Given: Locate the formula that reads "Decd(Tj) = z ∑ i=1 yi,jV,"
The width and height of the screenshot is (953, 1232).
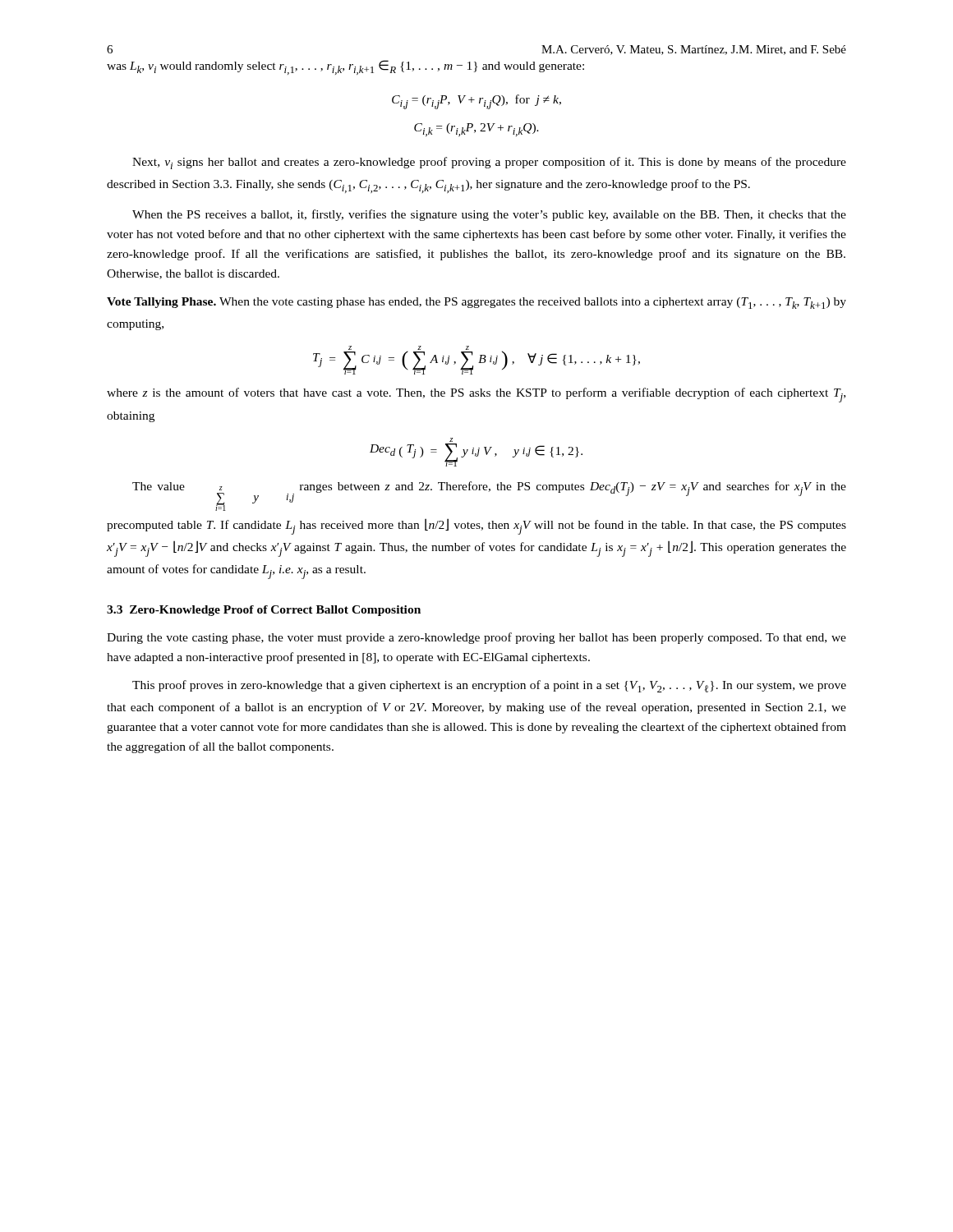Looking at the screenshot, I should 476,451.
